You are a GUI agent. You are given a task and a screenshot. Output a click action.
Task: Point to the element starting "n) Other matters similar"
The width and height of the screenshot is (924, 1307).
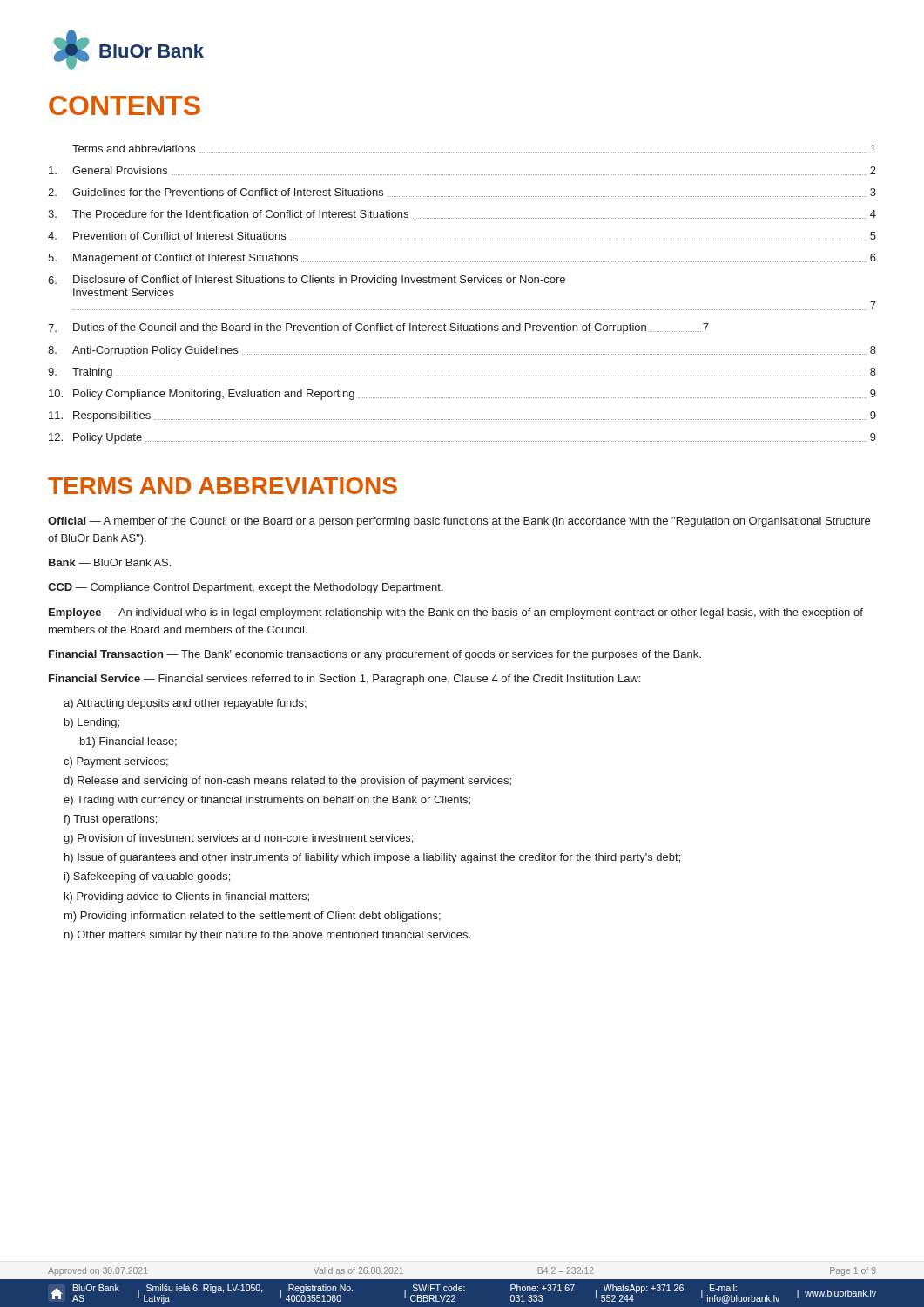[267, 934]
